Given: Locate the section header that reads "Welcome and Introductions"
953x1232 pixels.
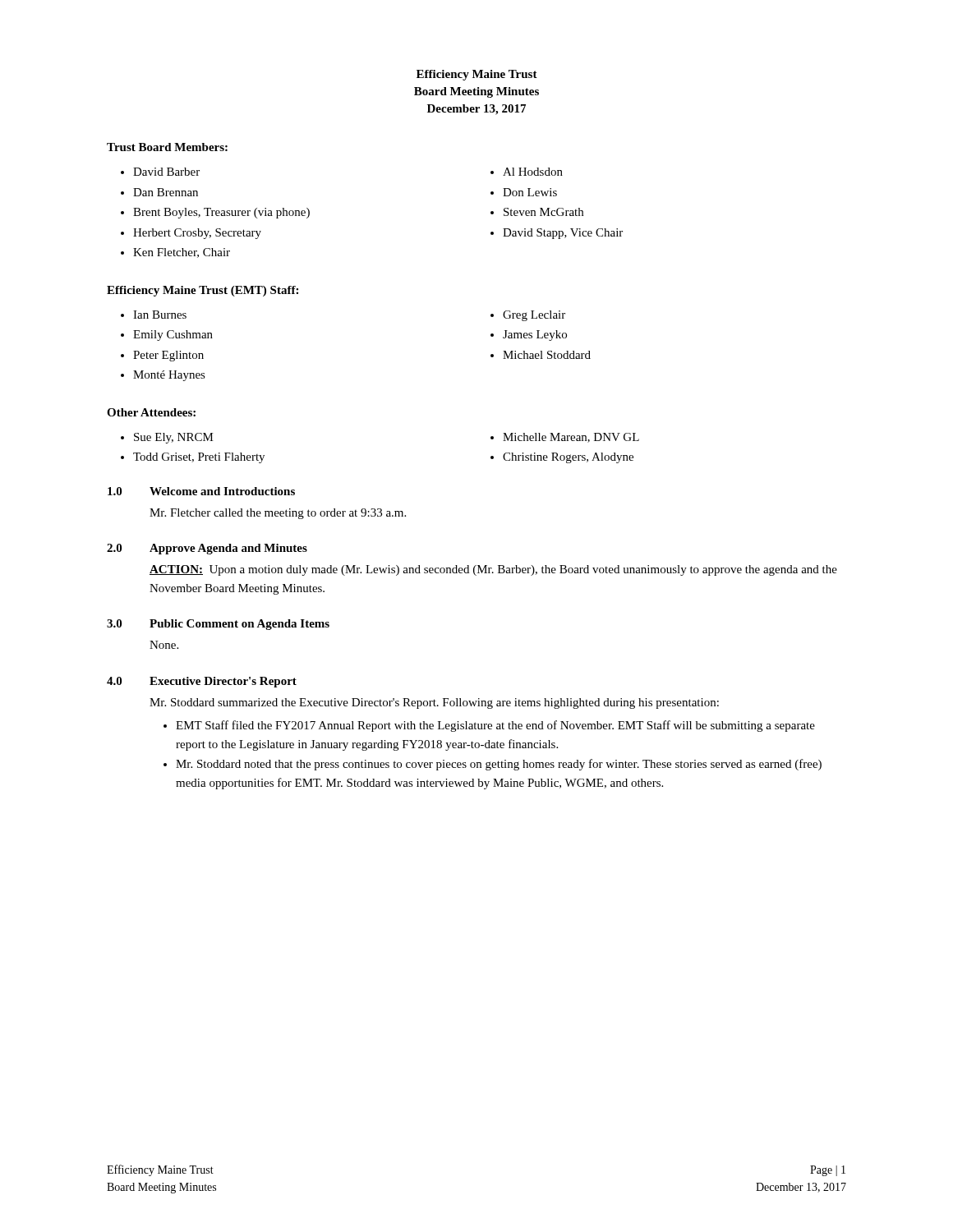Looking at the screenshot, I should coord(222,491).
